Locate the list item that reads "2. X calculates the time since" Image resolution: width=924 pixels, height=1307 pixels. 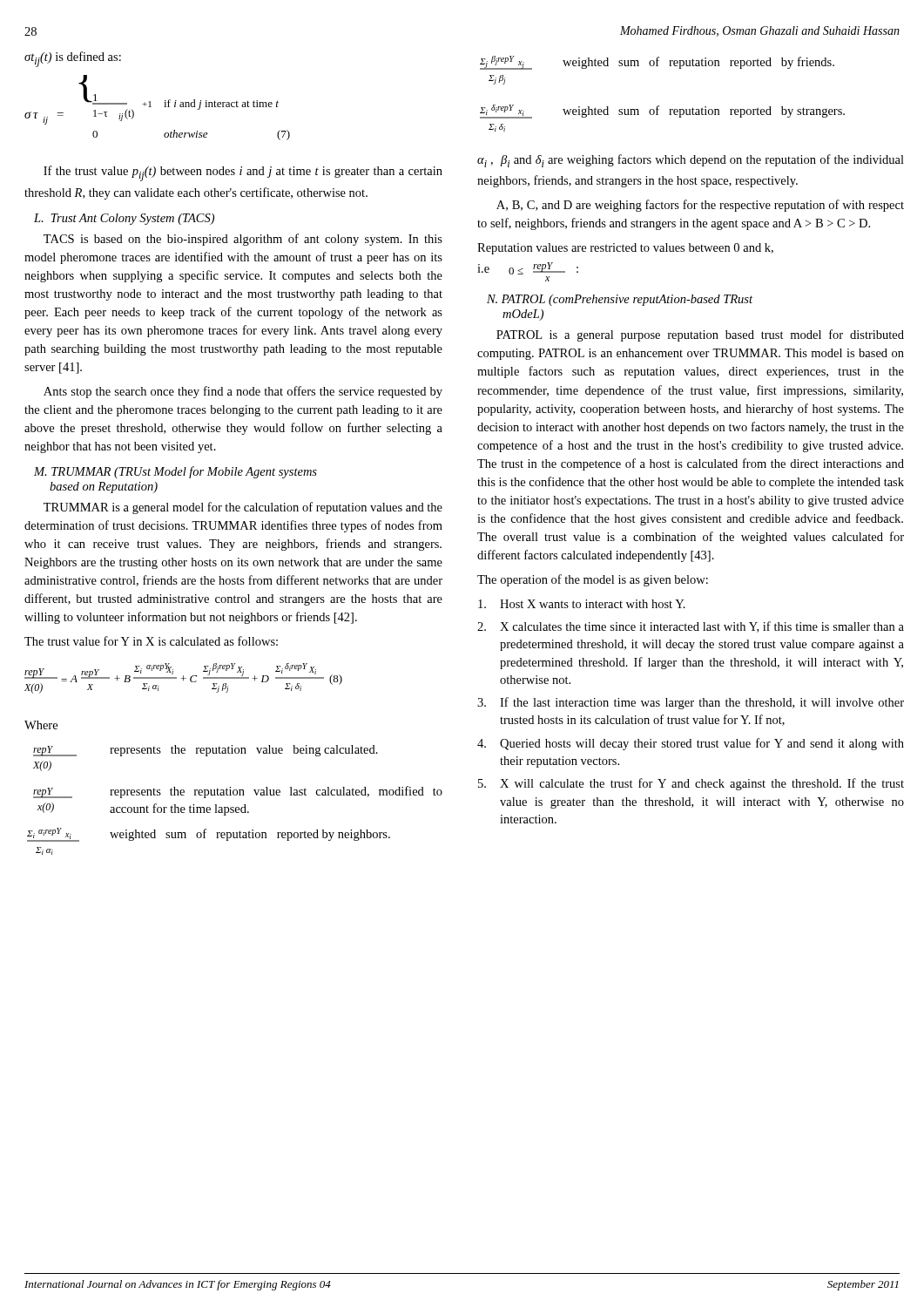[691, 653]
